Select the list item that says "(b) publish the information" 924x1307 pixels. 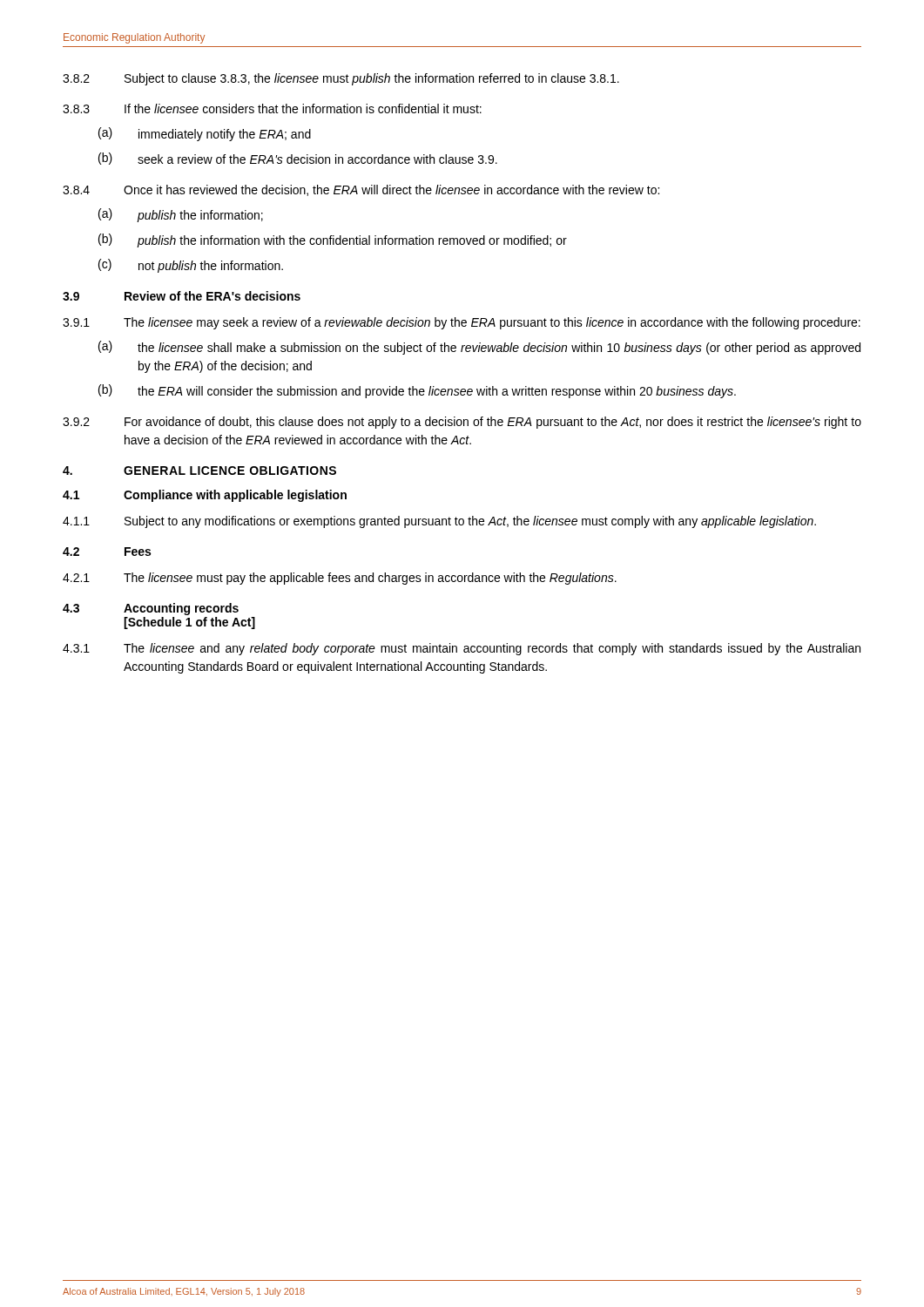[x=479, y=241]
